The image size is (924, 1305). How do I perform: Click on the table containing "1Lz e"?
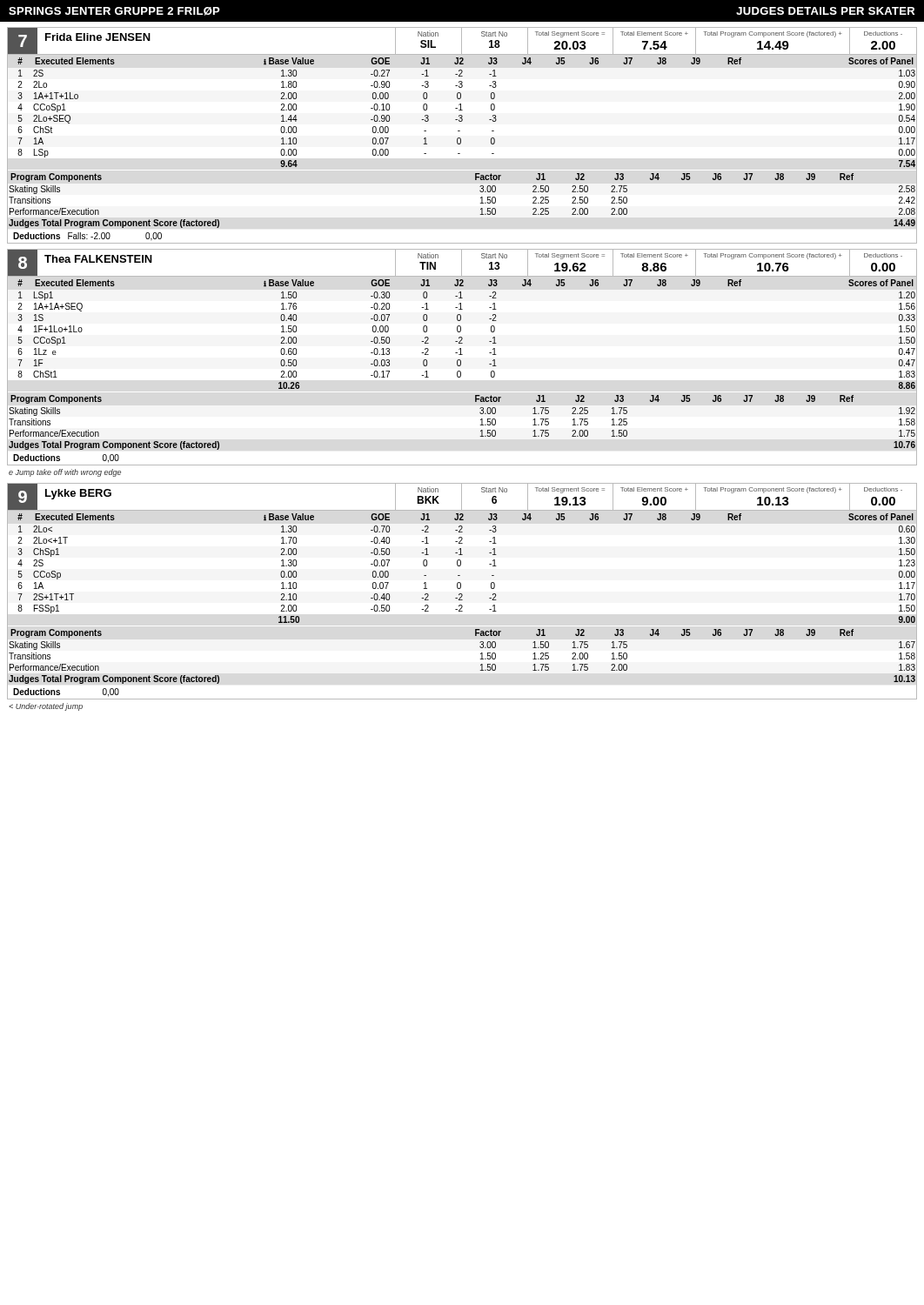coord(462,357)
